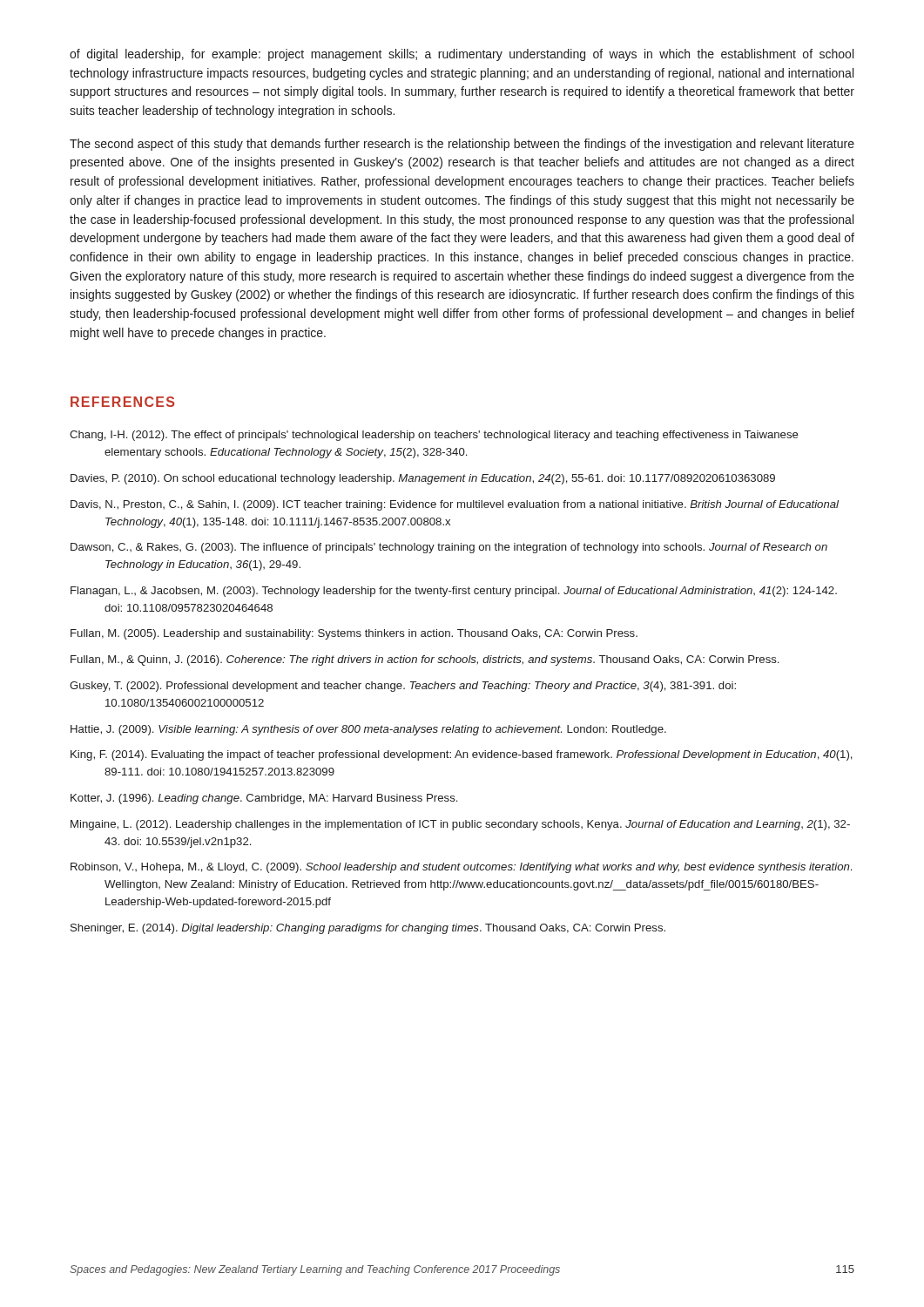Find the list item containing "Hattie, J. (2009). Visible learning:"
Viewport: 924px width, 1307px height.
tap(368, 729)
